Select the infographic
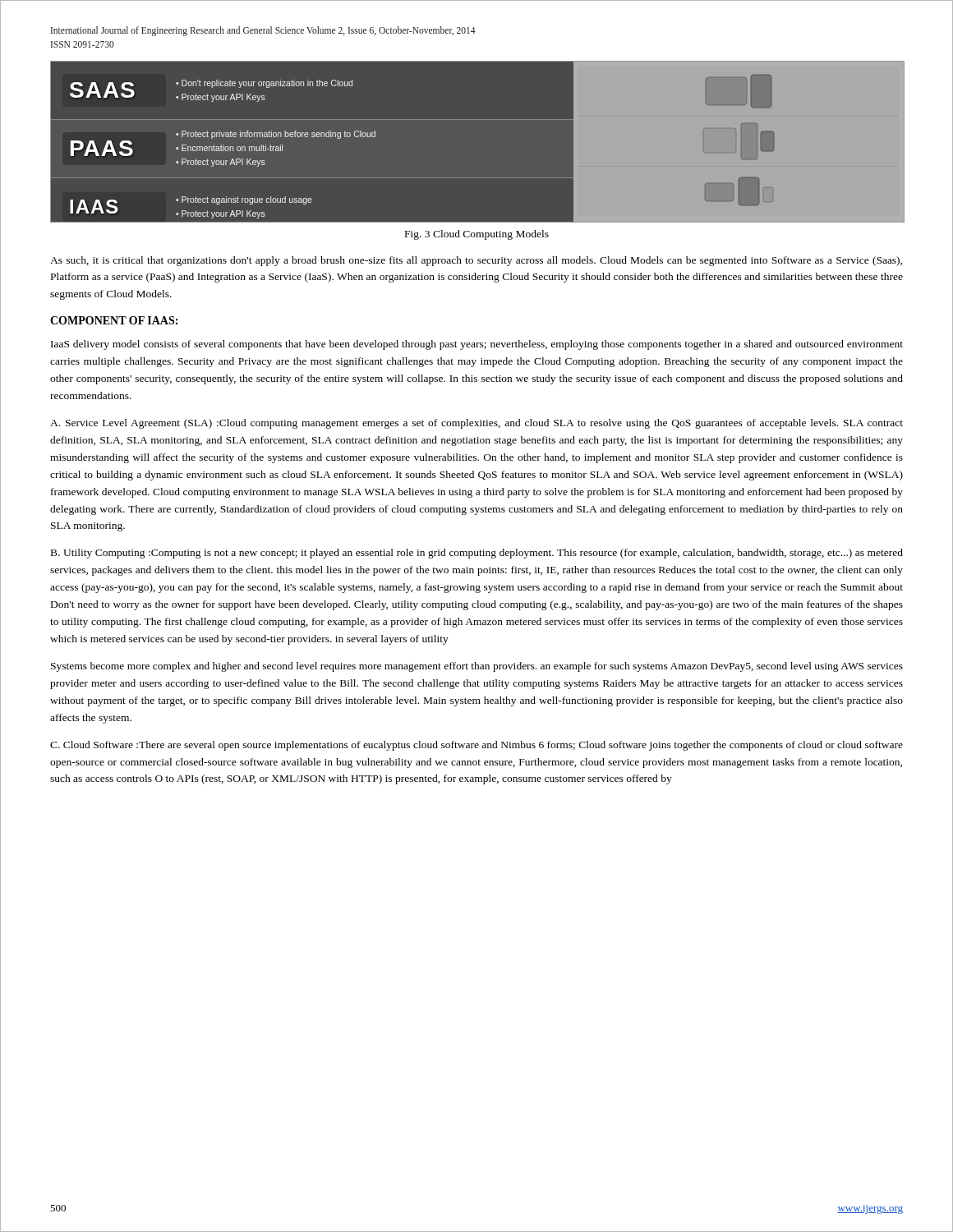Screen dimensions: 1232x953 click(x=476, y=141)
